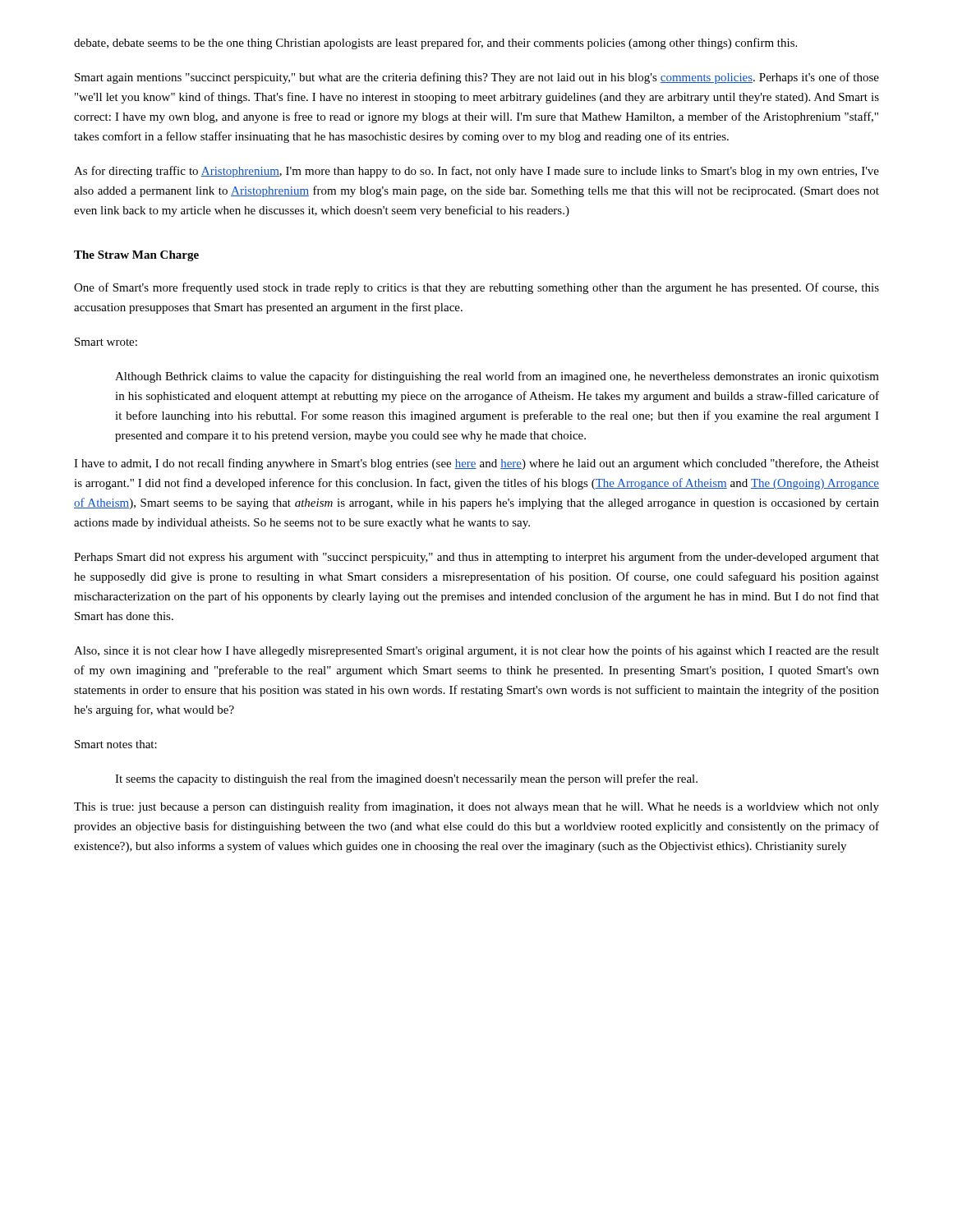
Task: Find the element starting "One of Smart's more frequently used"
Action: point(476,297)
